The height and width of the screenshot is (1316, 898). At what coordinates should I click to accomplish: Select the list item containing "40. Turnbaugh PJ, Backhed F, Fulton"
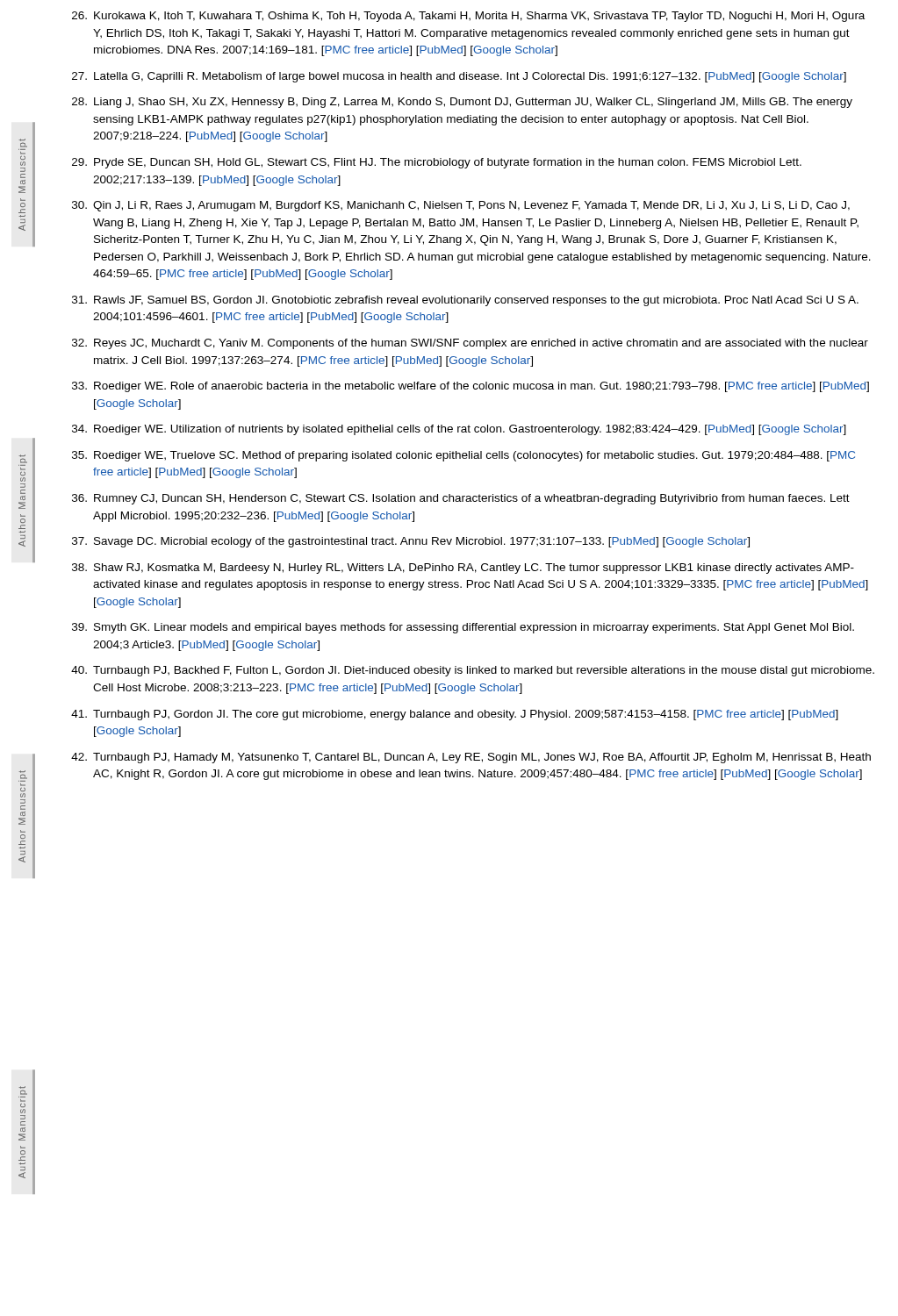[465, 679]
